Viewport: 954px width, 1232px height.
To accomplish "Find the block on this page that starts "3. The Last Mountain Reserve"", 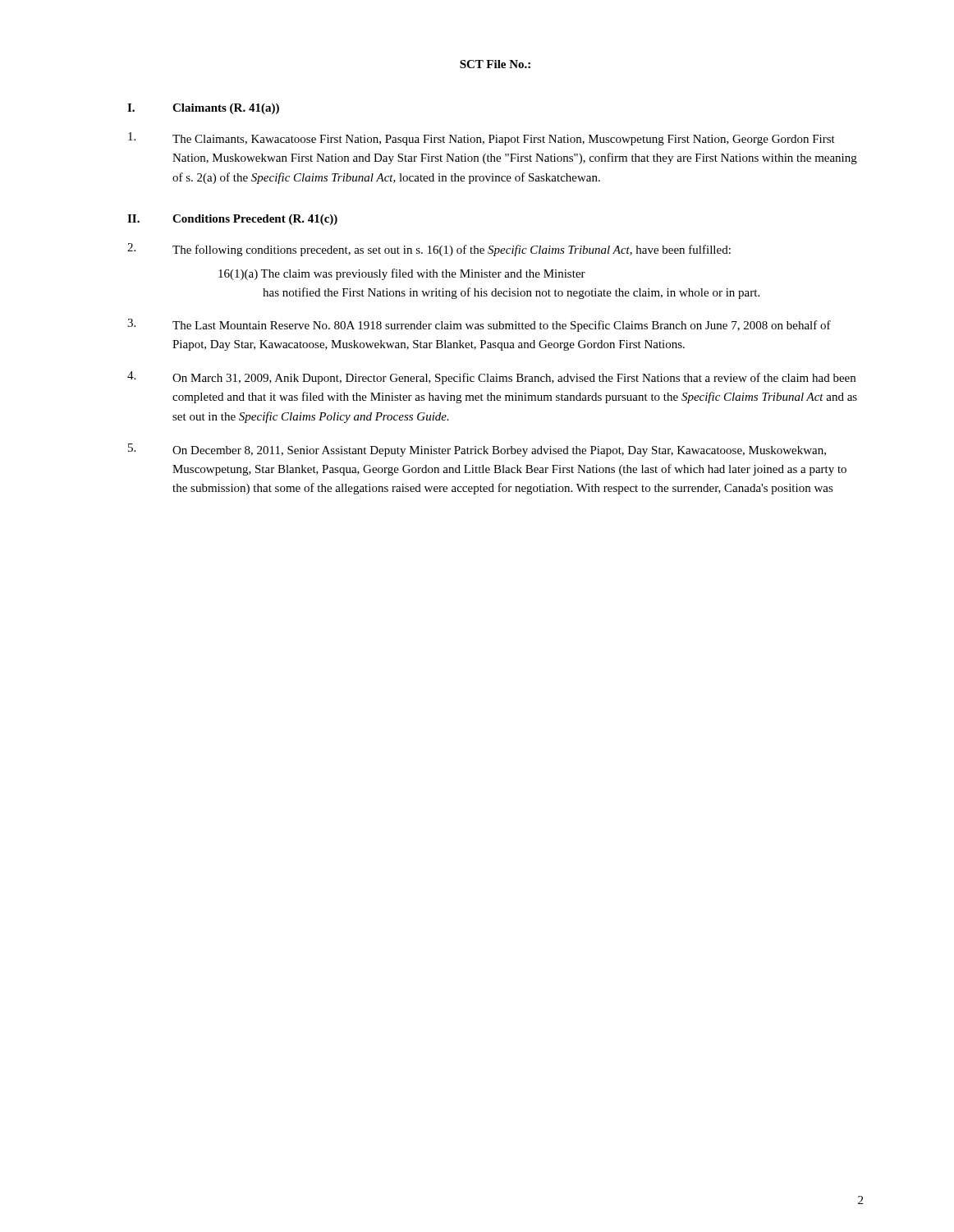I will (495, 335).
